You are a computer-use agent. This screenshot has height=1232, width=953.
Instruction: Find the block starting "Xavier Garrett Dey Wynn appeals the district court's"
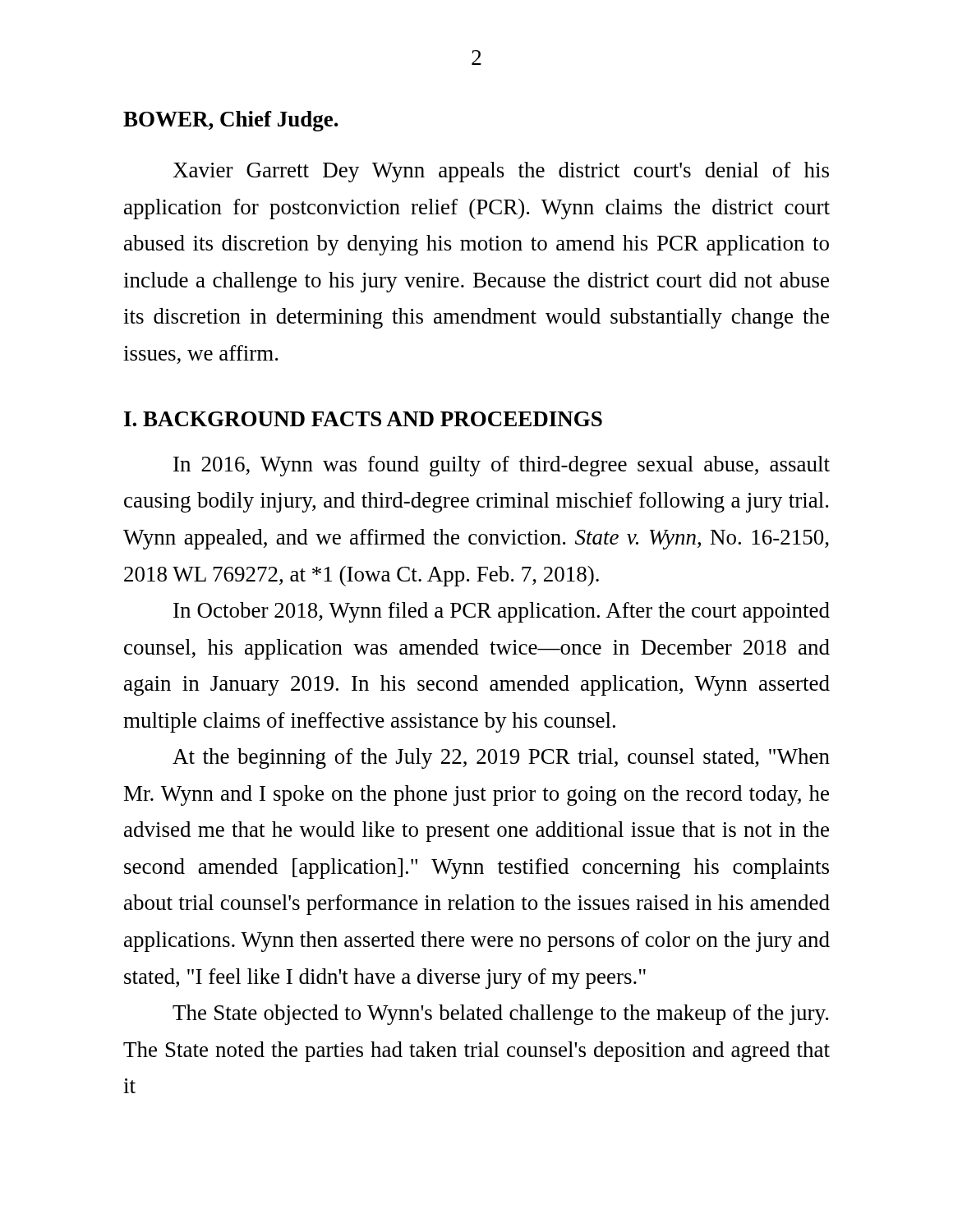476,262
